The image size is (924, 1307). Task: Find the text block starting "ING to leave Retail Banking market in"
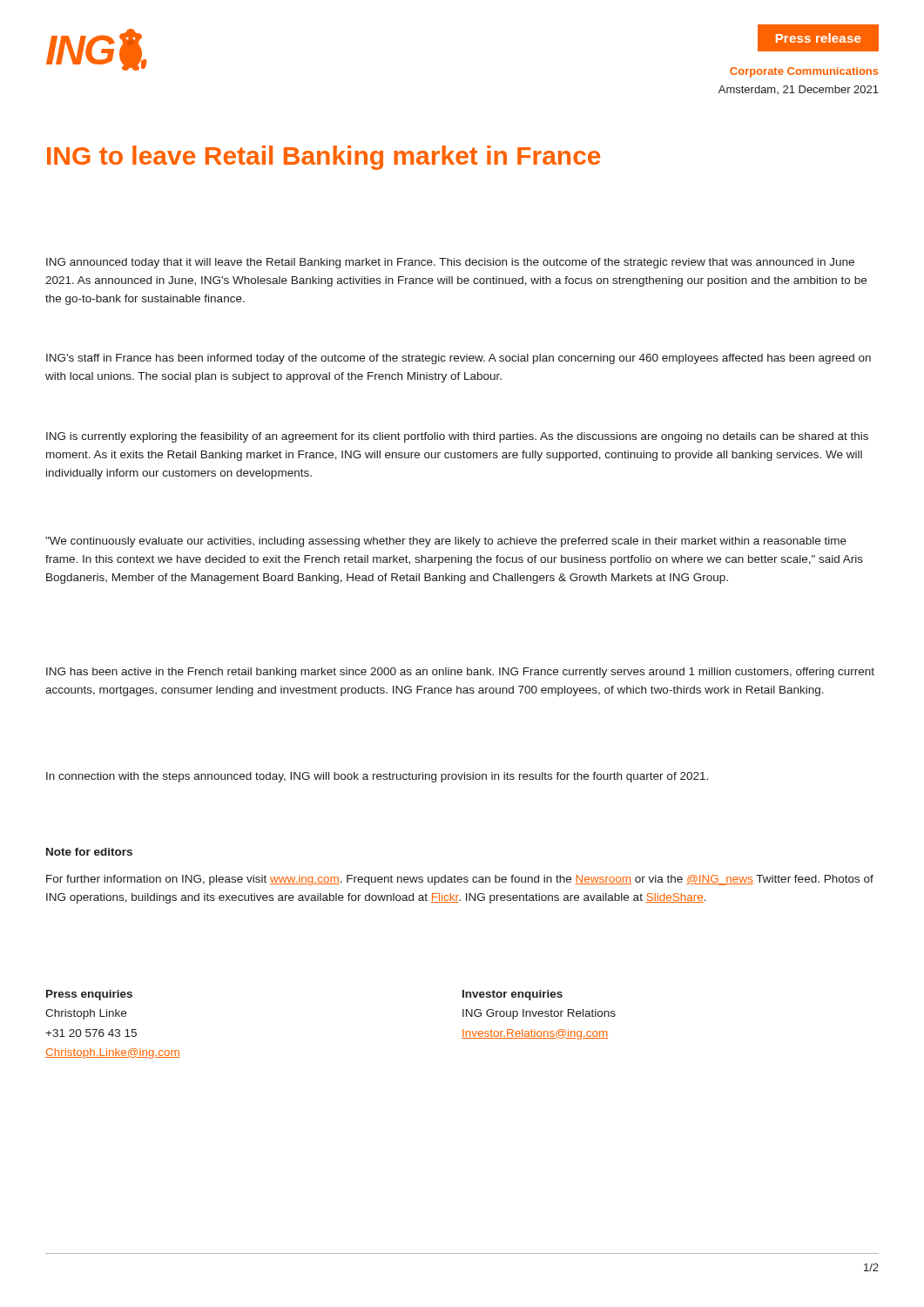coord(462,156)
